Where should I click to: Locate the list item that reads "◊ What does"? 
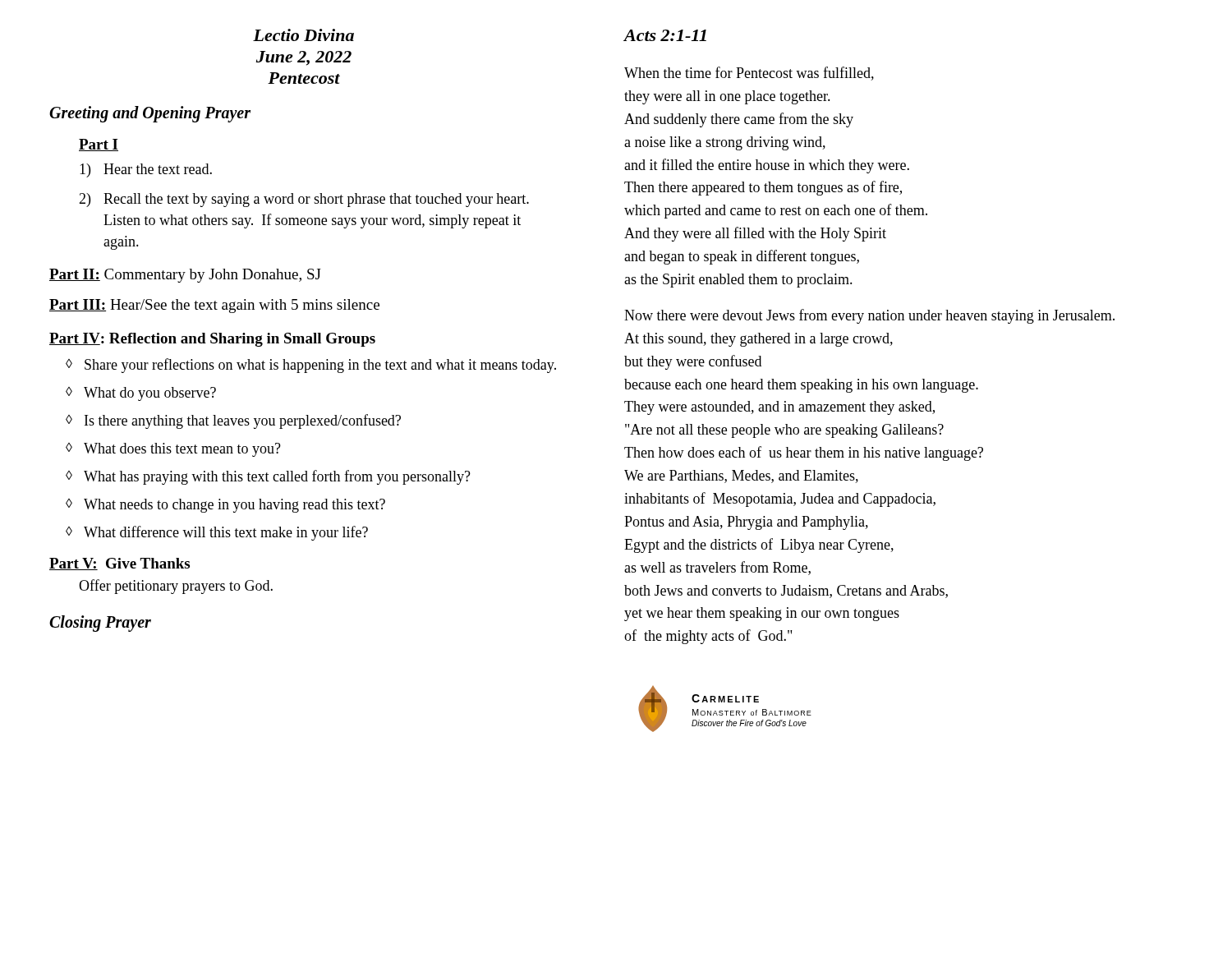(x=173, y=448)
